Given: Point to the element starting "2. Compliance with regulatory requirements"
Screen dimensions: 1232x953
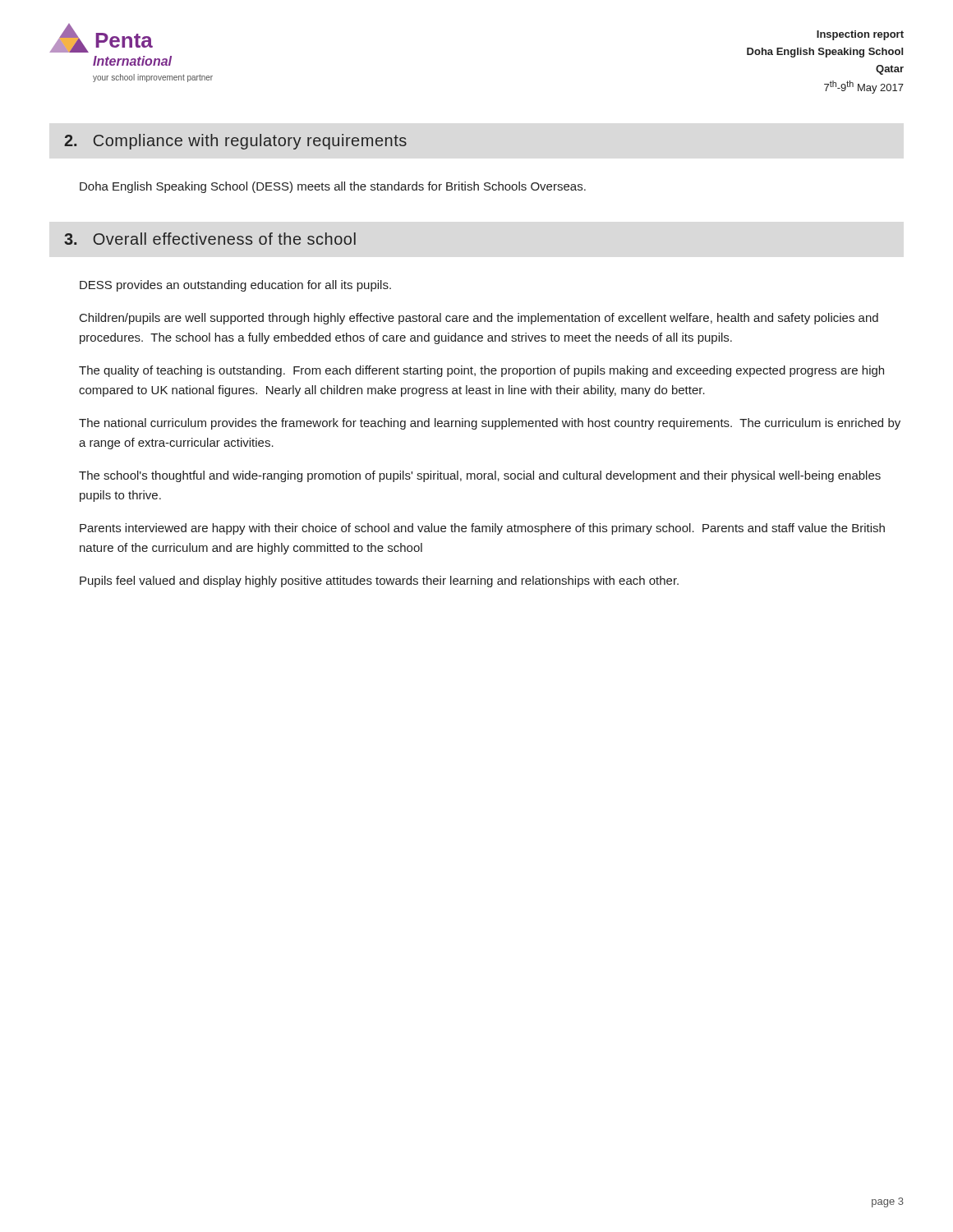Looking at the screenshot, I should coord(236,141).
